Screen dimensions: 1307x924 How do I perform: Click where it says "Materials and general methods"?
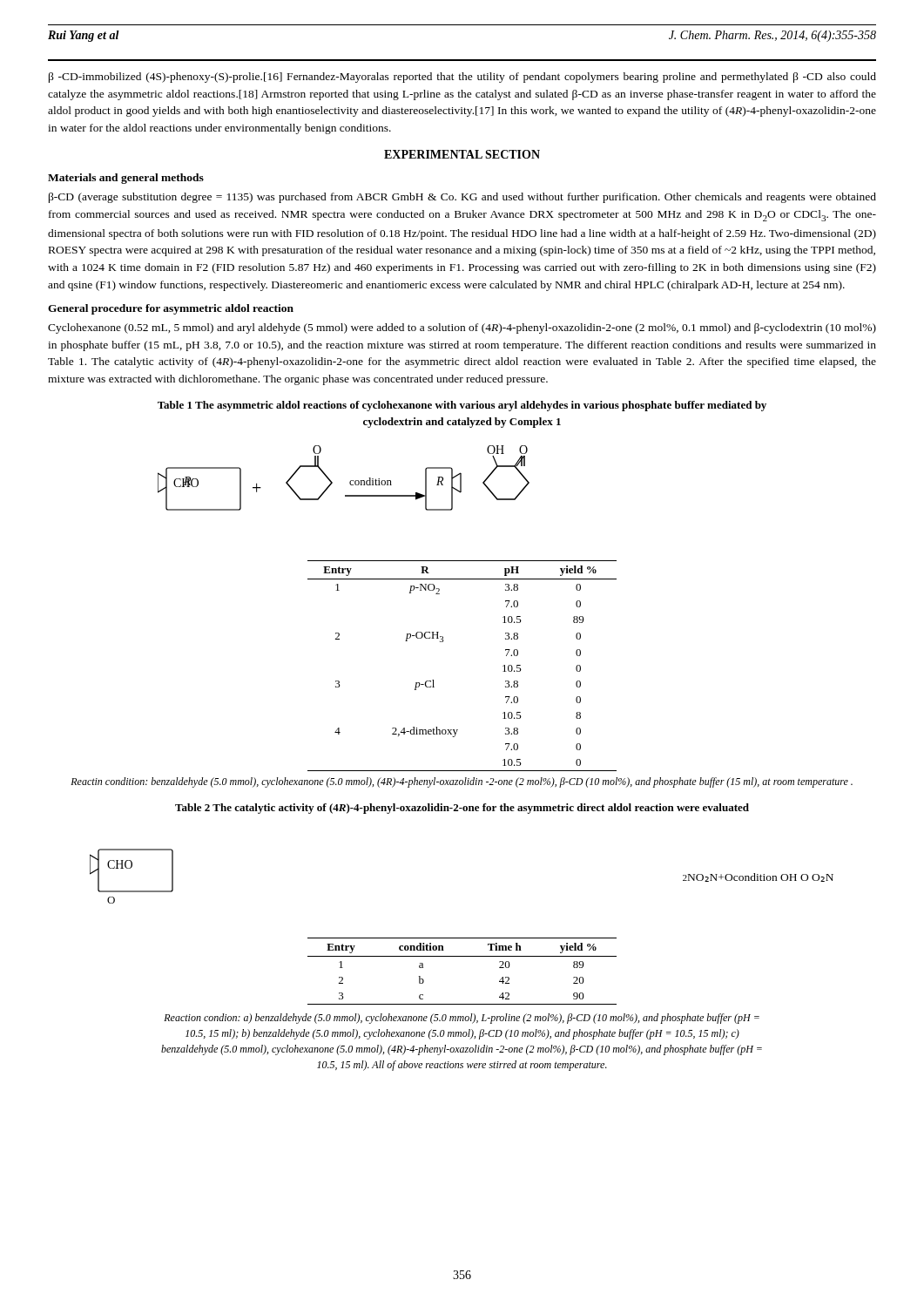pos(126,177)
